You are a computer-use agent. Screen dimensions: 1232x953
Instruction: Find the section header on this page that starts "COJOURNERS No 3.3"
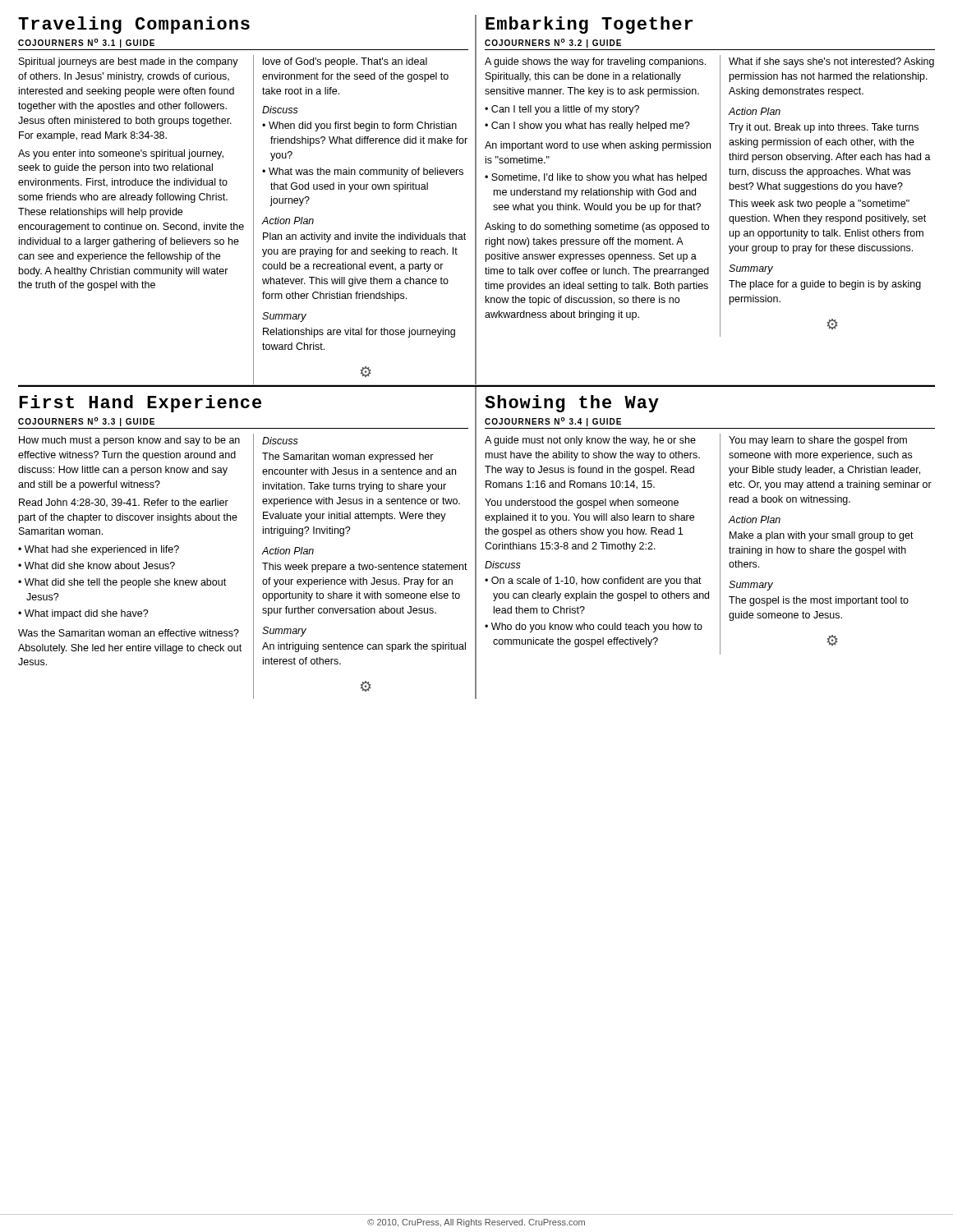(87, 420)
